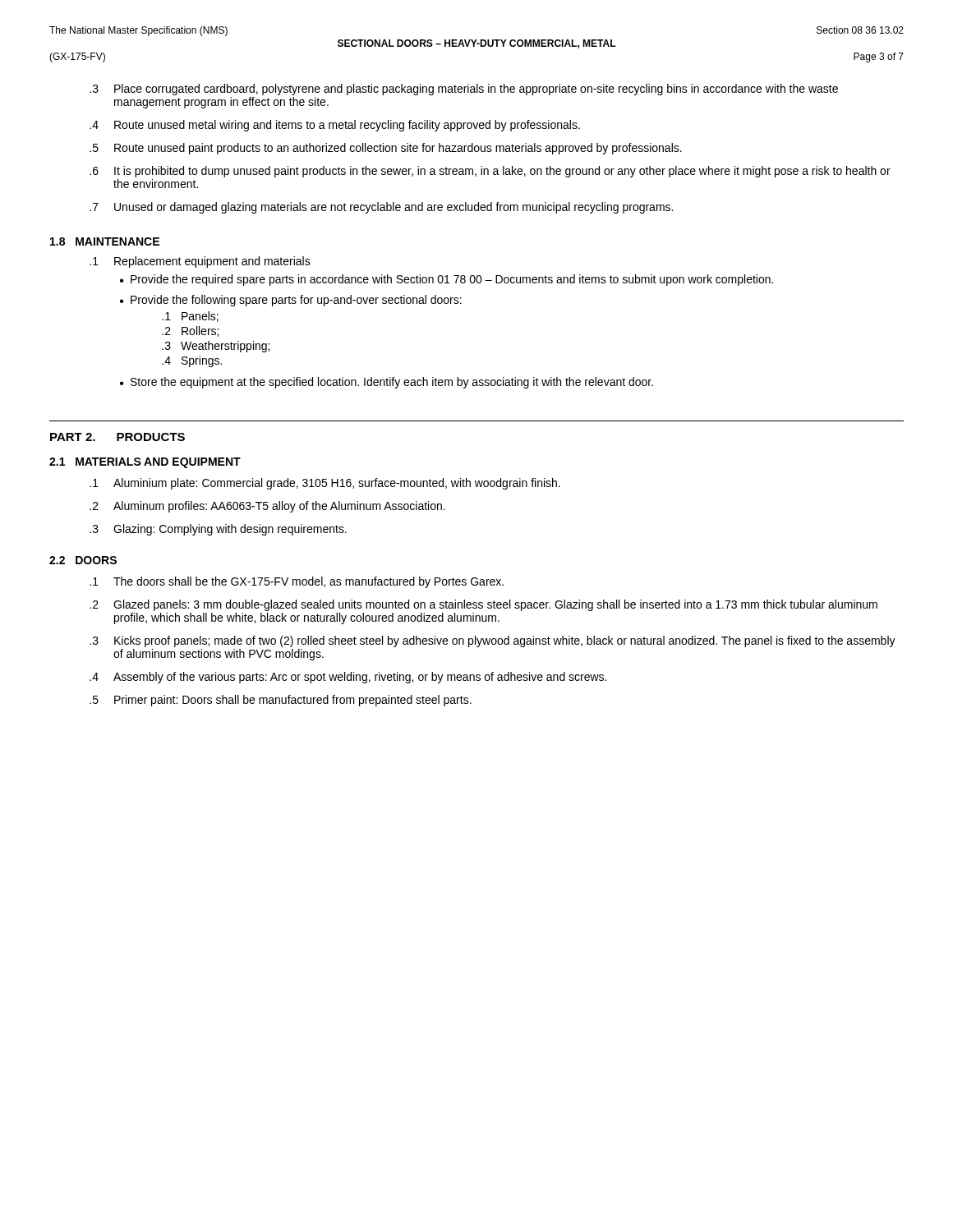Find the list item that says ".6 It is prohibited to dump"
This screenshot has width=953, height=1232.
[476, 177]
